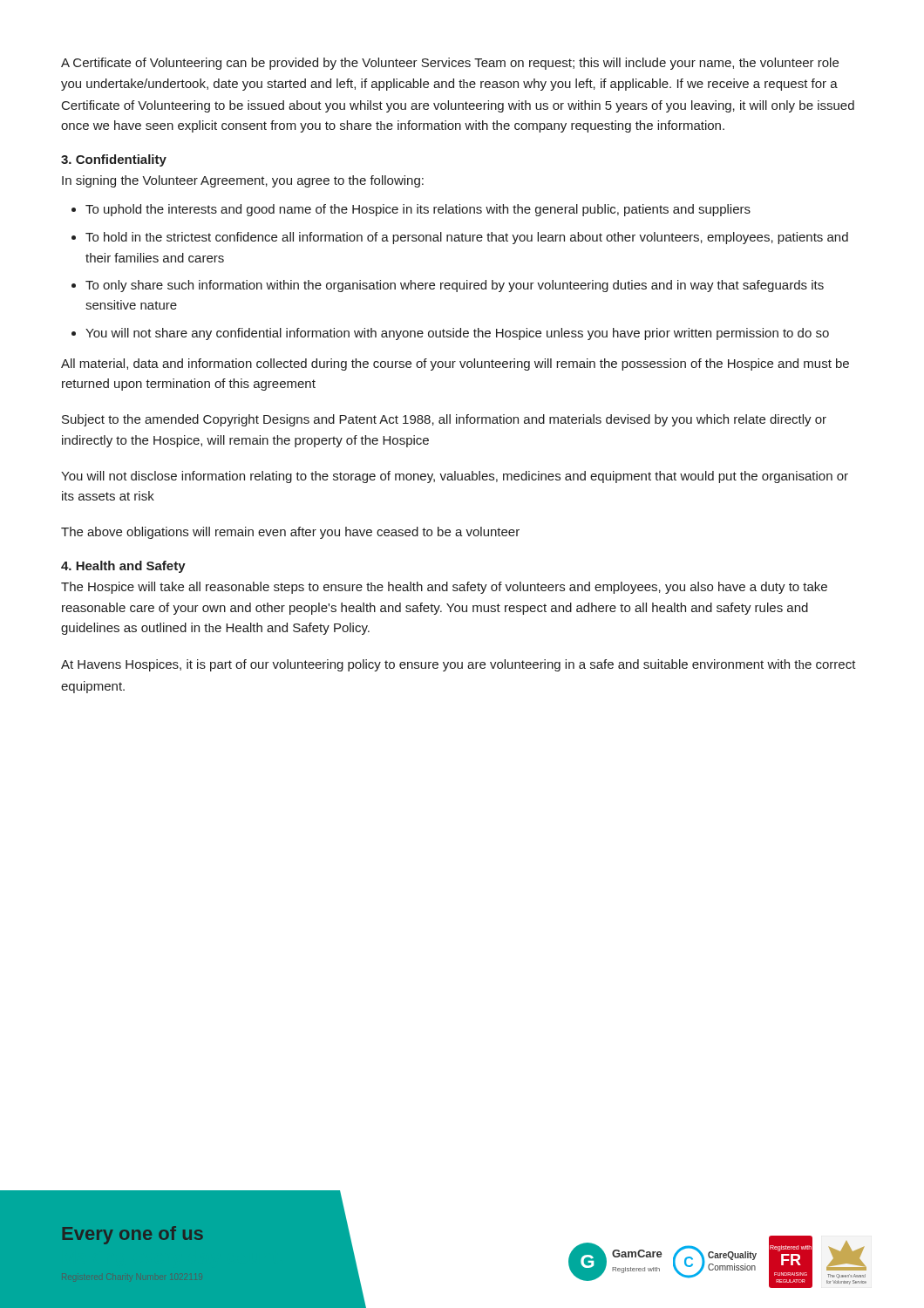
Task: Where is the passage that starts "Subject to the amended Copyright Designs"?
Action: click(444, 429)
